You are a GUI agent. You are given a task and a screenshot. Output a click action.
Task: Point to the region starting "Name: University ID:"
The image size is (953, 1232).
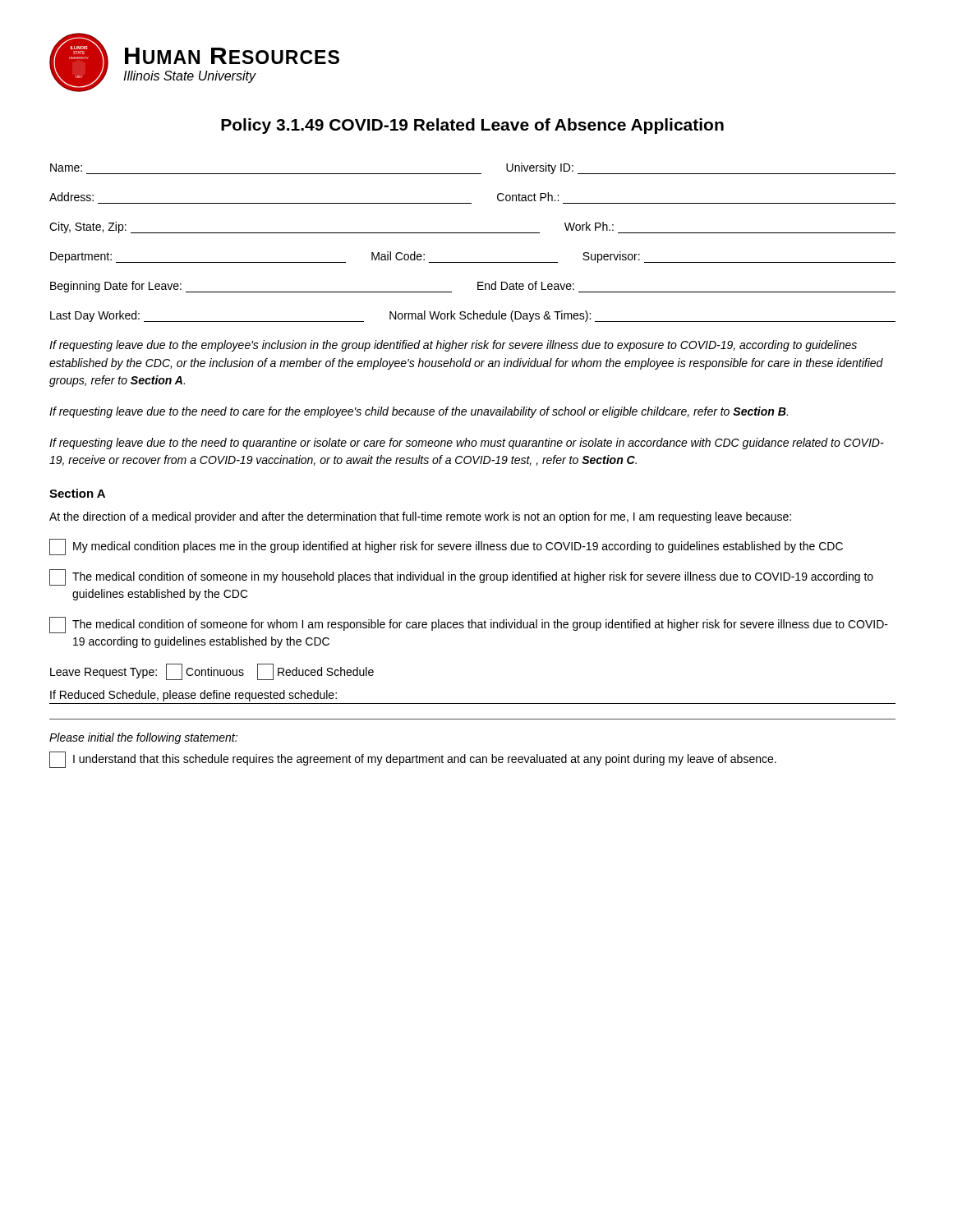(x=472, y=167)
